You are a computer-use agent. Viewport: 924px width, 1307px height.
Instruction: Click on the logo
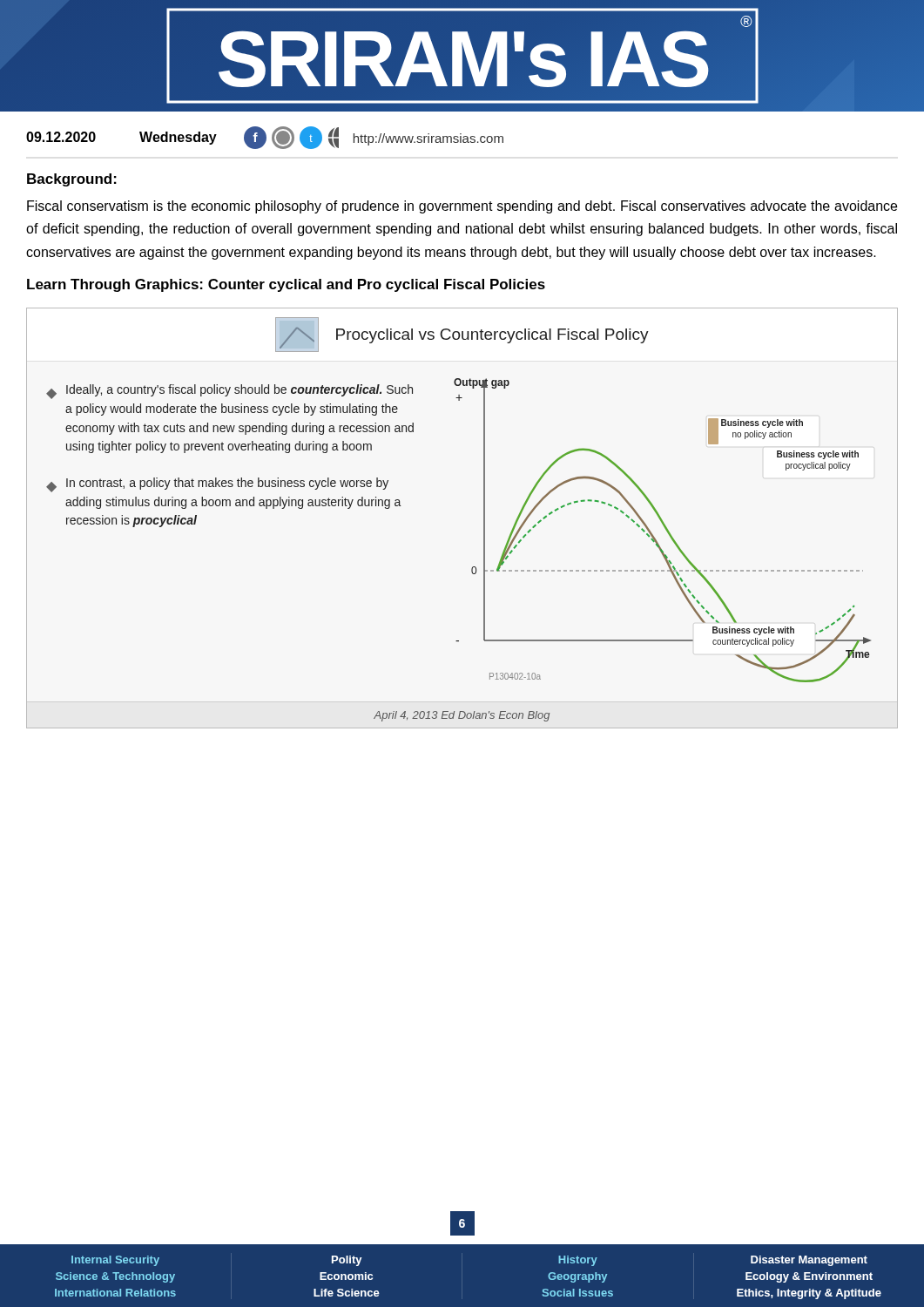click(x=462, y=56)
